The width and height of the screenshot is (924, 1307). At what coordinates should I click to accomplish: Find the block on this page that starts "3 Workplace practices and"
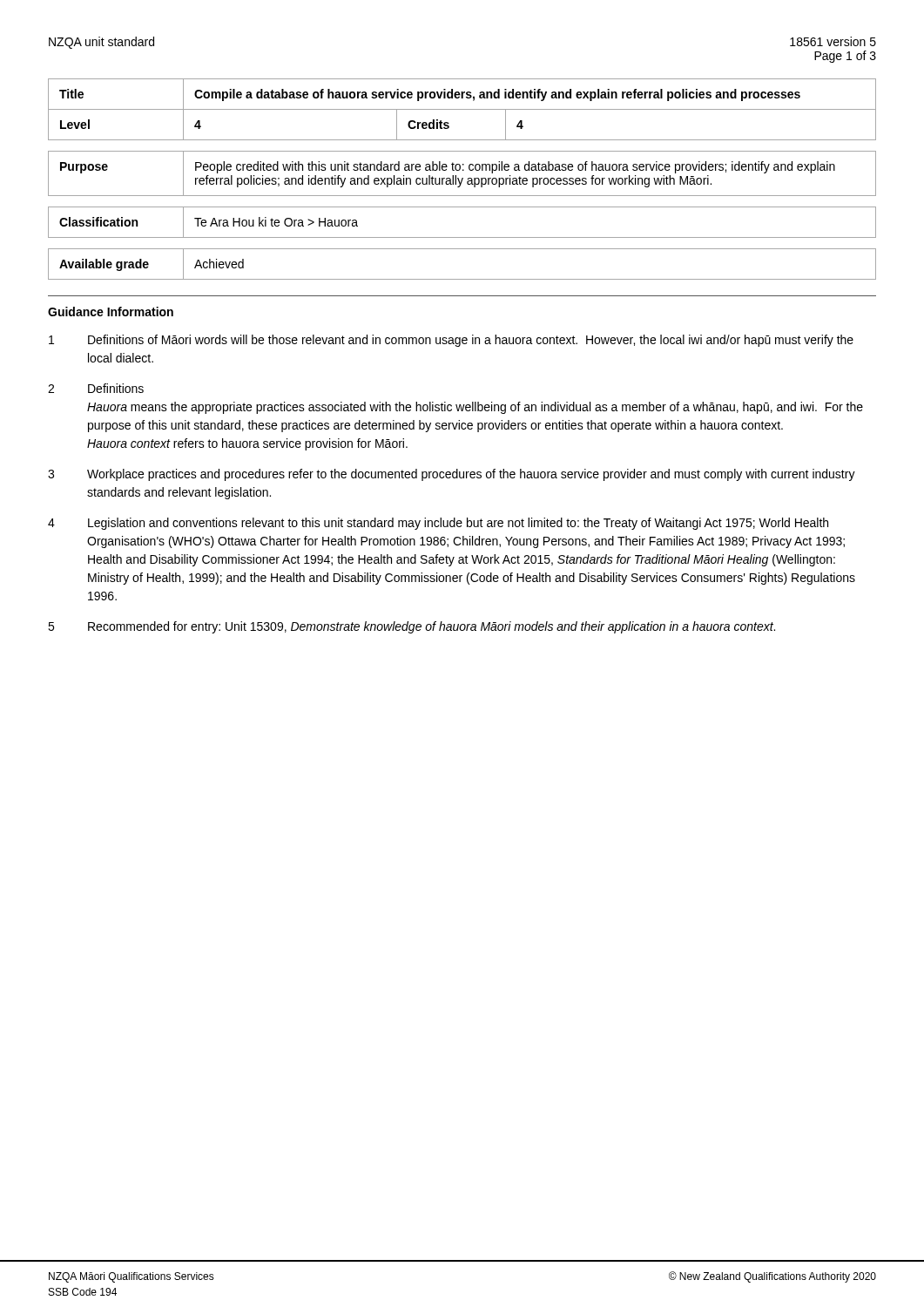[x=462, y=484]
